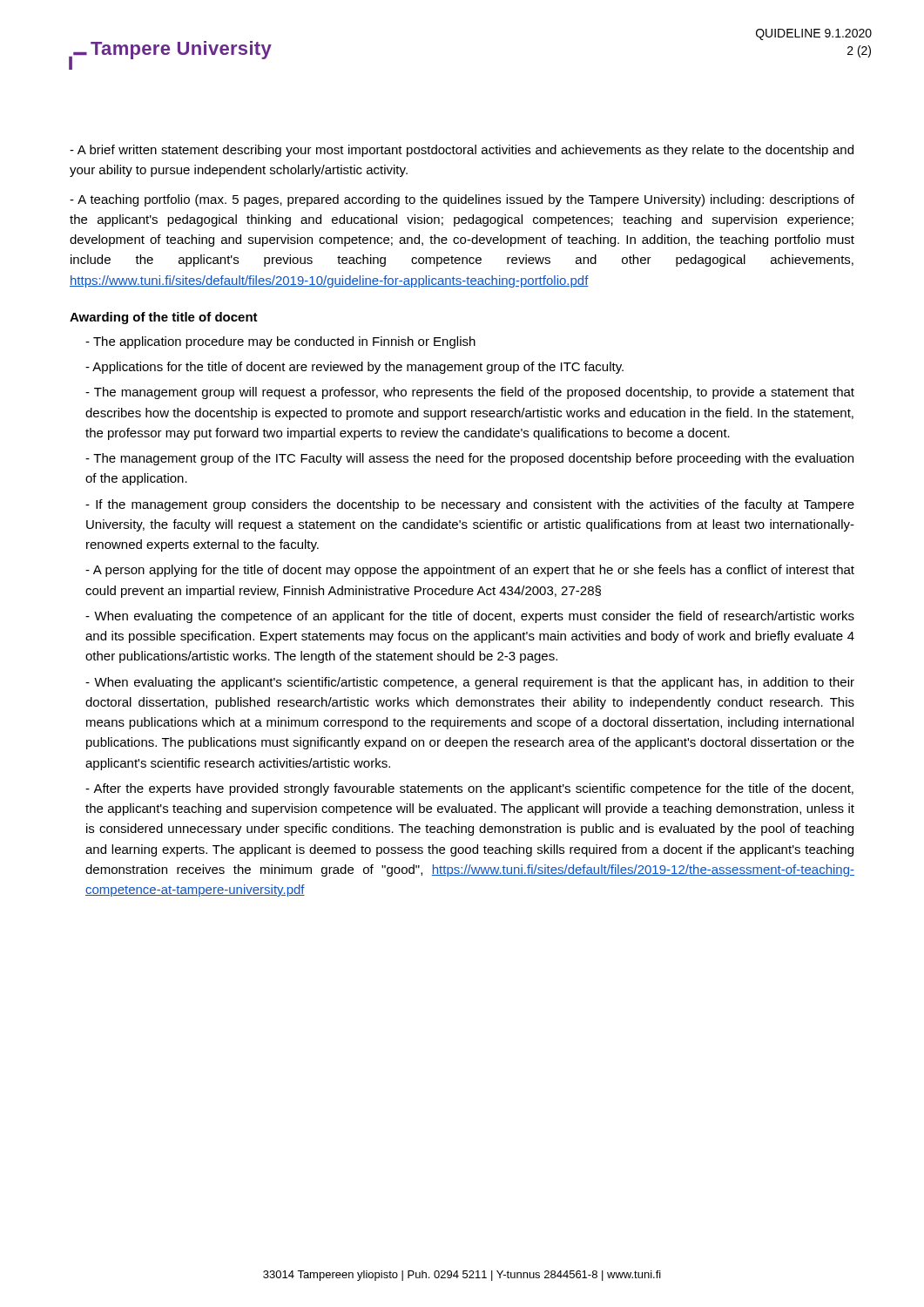Screen dimensions: 1307x924
Task: Locate the text block starting "If the management group"
Action: click(x=470, y=524)
